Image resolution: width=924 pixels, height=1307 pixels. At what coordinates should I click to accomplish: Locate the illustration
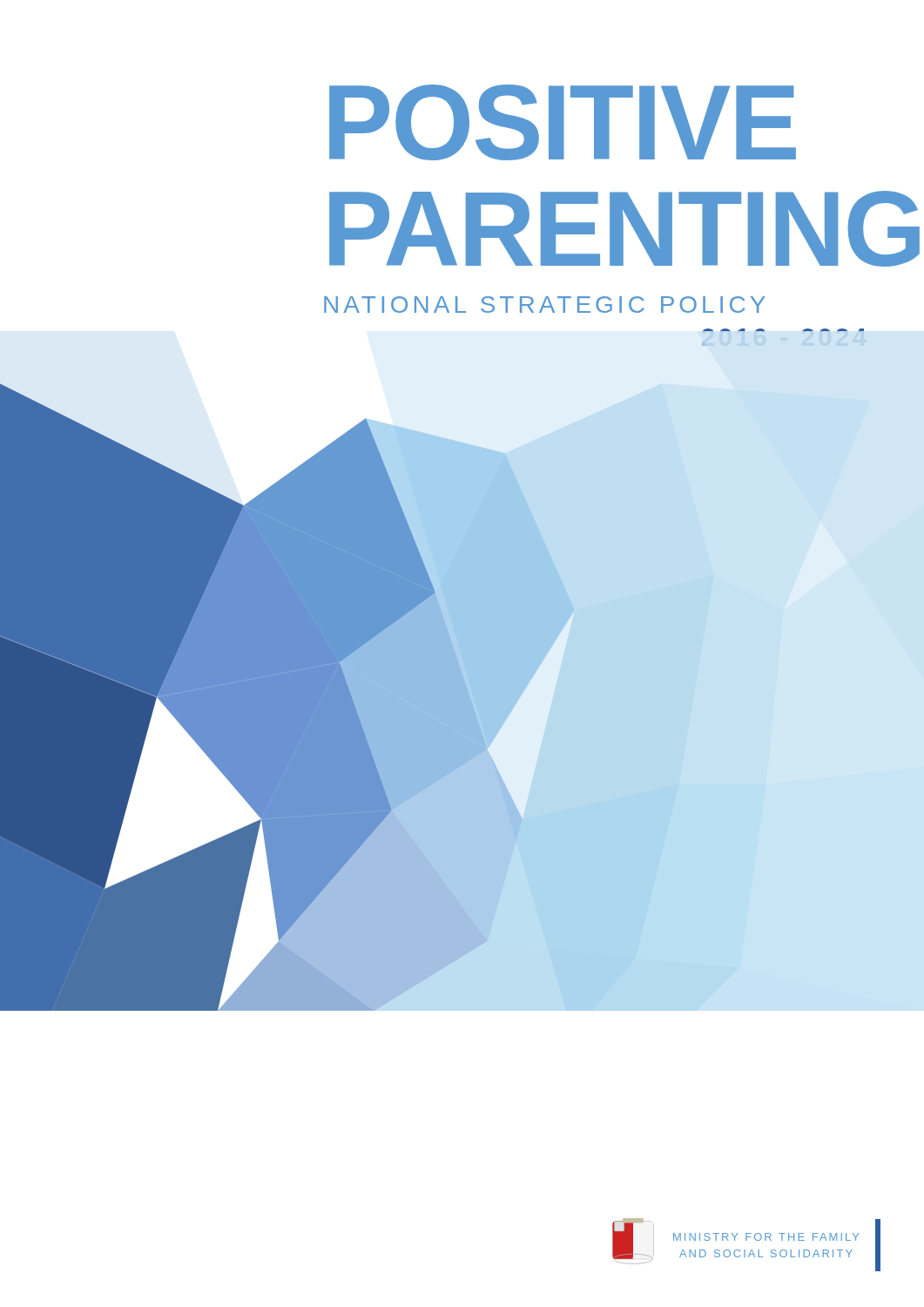[462, 671]
